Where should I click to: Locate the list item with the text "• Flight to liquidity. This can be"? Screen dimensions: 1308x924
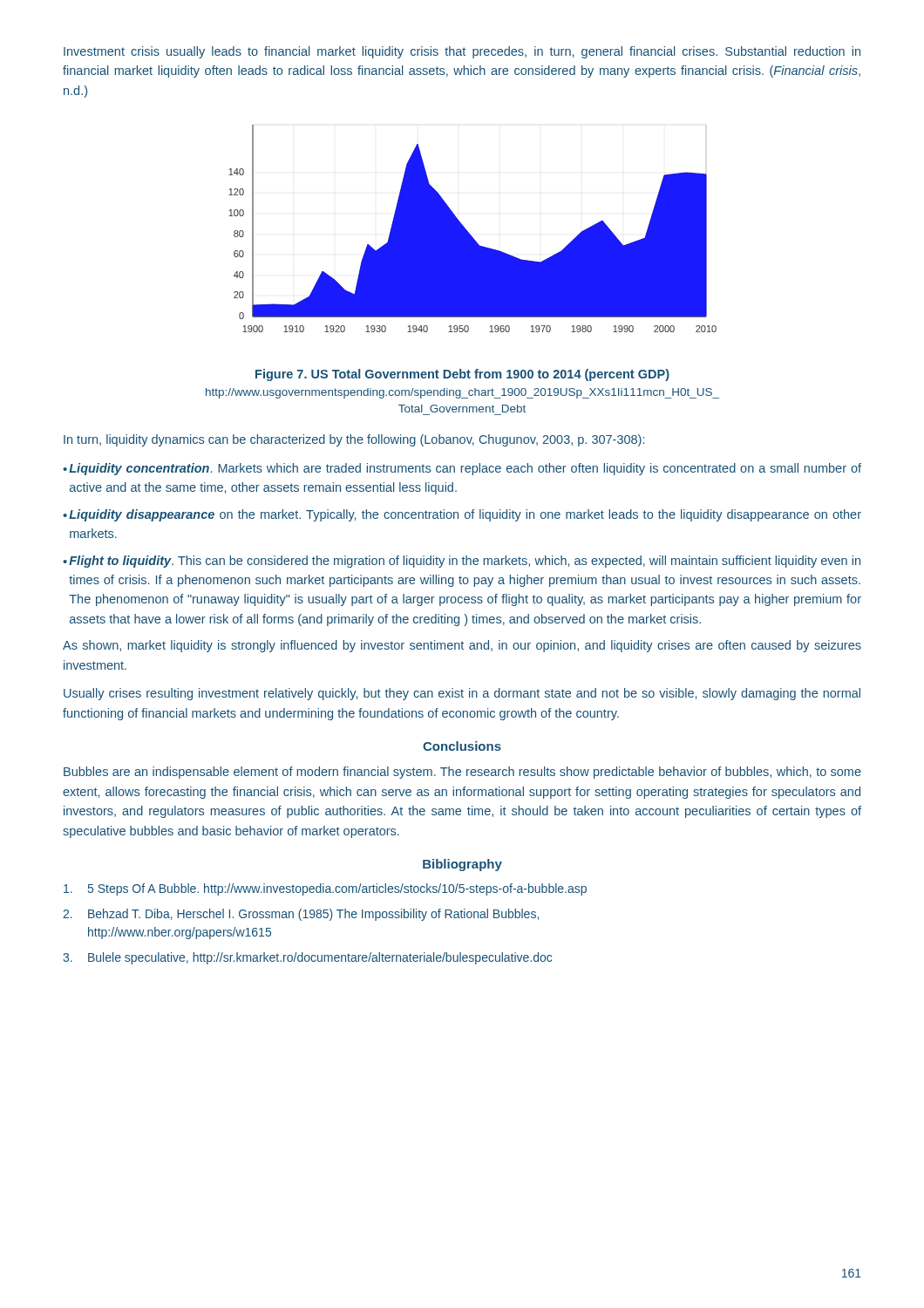coord(462,590)
